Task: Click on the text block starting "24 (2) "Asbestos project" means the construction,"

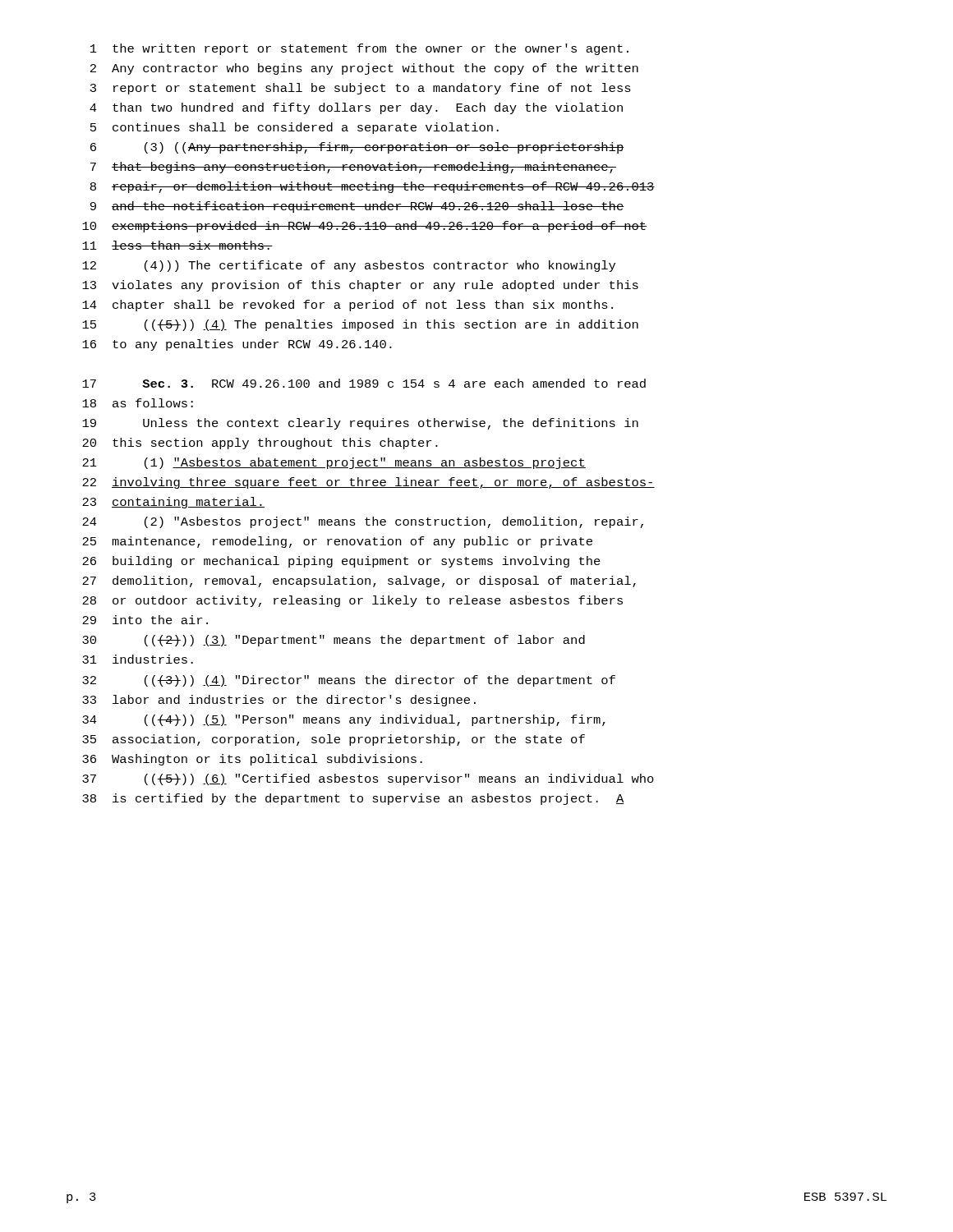Action: 476,572
